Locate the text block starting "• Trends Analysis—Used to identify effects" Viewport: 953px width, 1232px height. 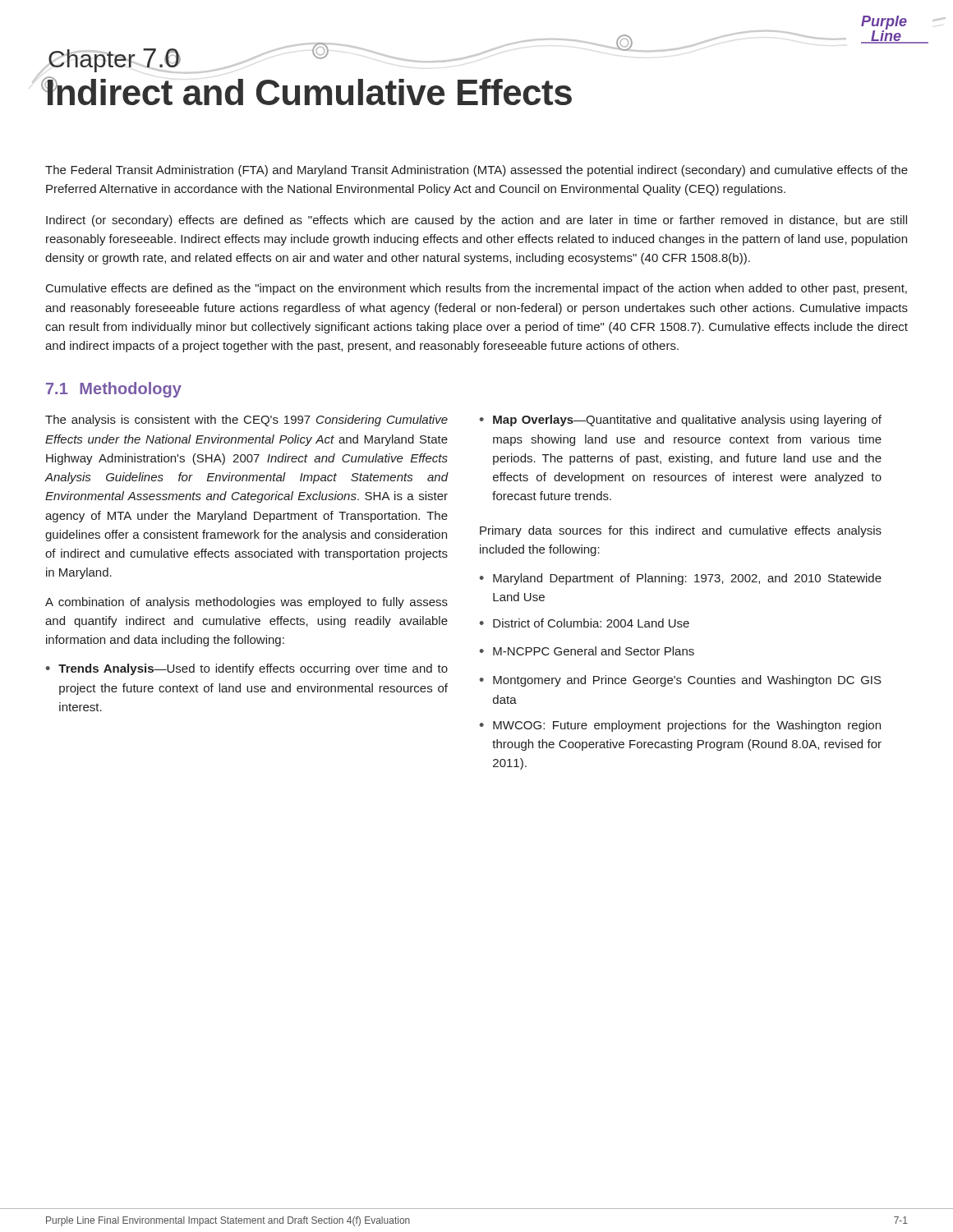pyautogui.click(x=246, y=688)
